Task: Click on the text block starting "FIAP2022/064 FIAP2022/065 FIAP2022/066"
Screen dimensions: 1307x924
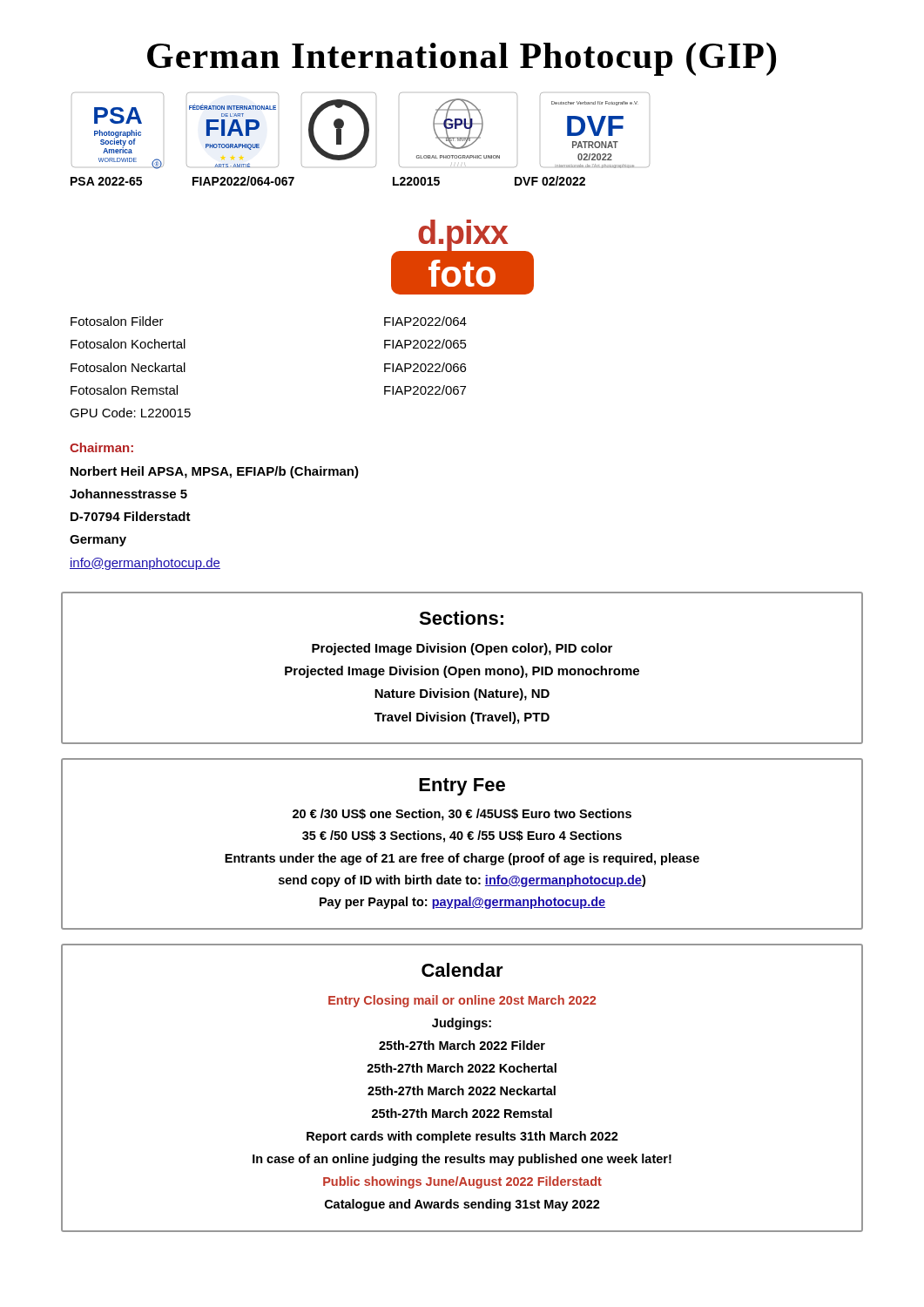Action: [425, 355]
